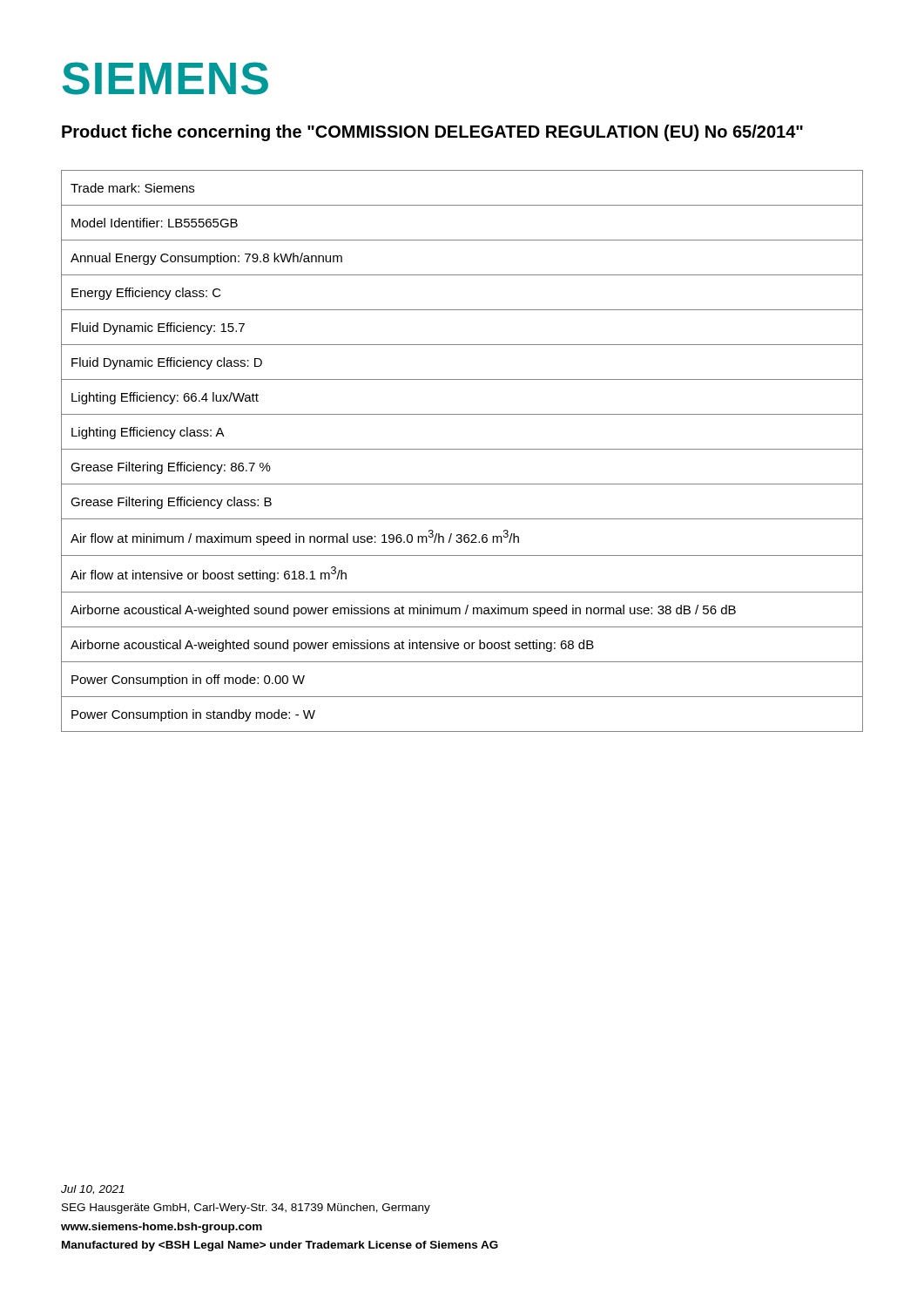Locate the element starting "Product fiche concerning"
Screen dimensions: 1307x924
[462, 132]
